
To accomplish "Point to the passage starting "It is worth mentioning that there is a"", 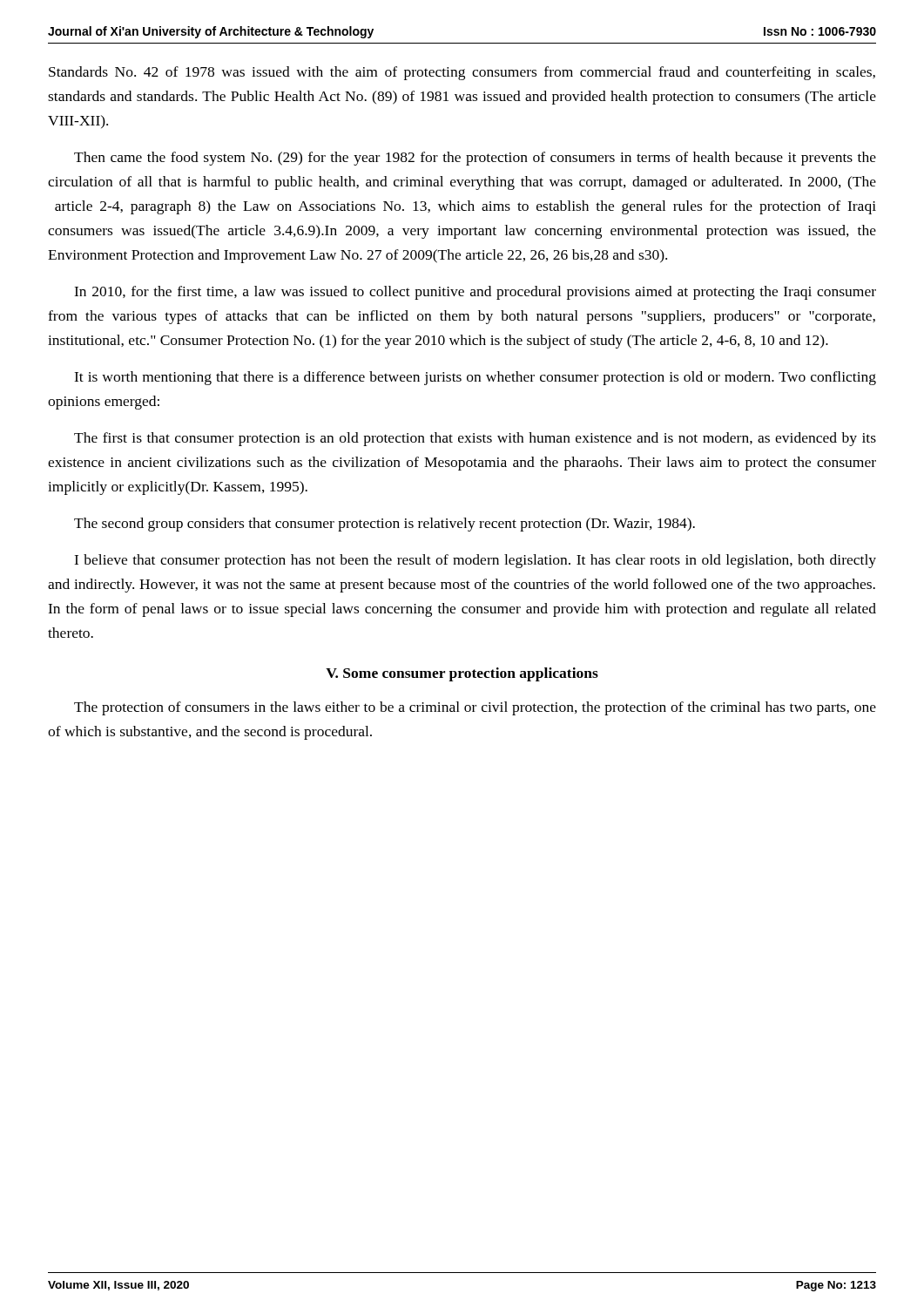I will (x=462, y=389).
